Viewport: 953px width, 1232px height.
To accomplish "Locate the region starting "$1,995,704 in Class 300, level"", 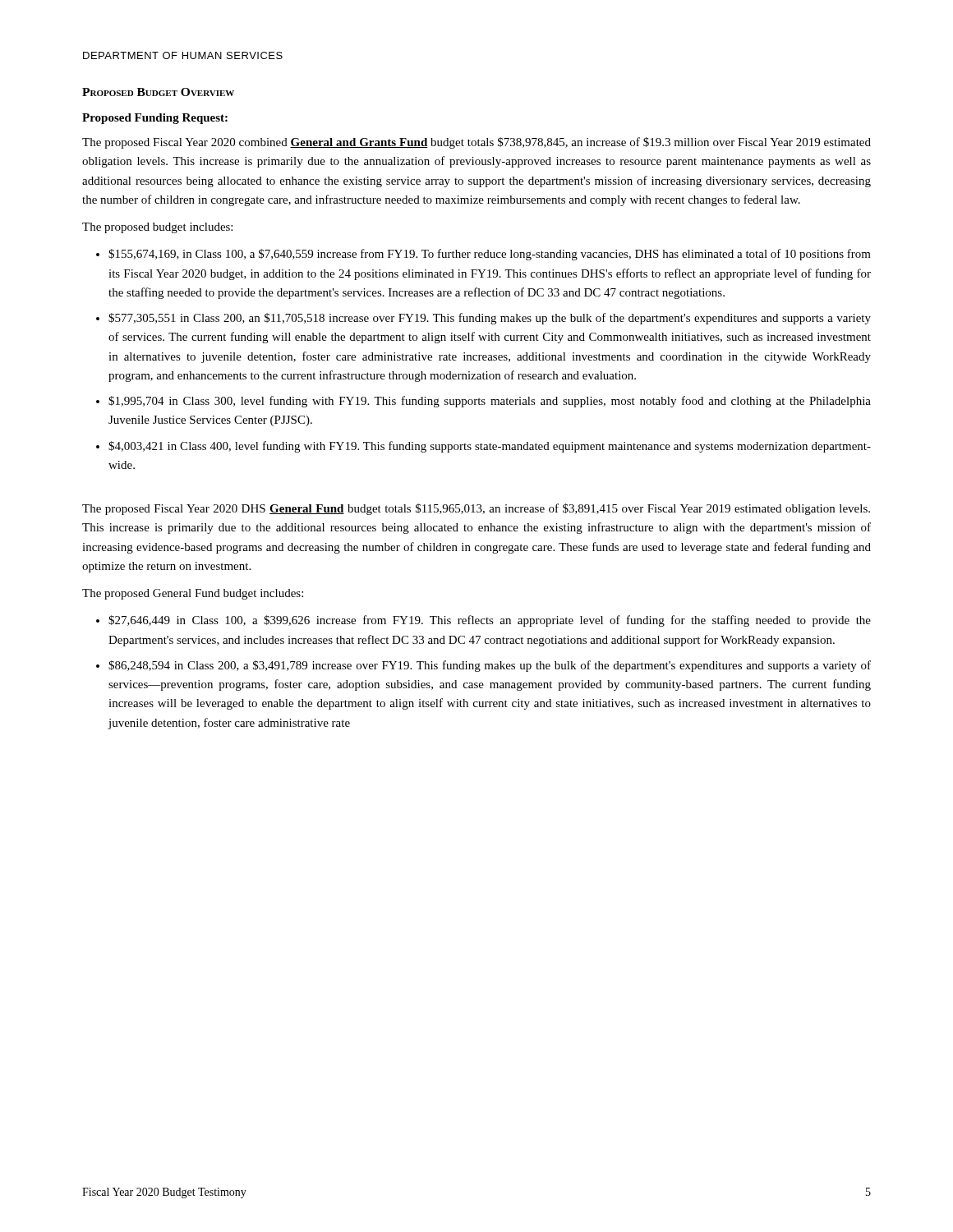I will coord(490,410).
